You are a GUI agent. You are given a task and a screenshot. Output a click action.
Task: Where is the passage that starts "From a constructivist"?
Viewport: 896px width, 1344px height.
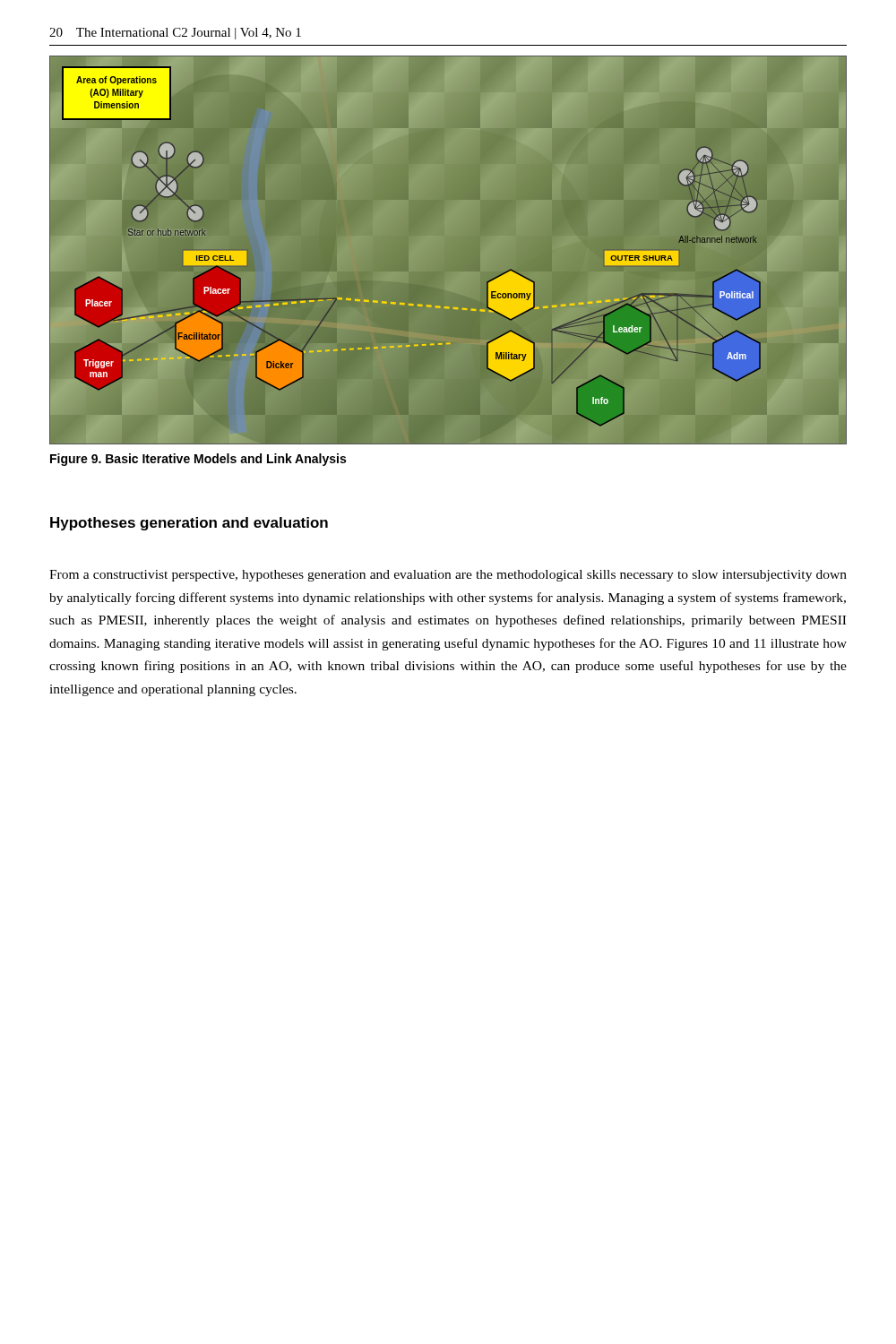pos(448,631)
